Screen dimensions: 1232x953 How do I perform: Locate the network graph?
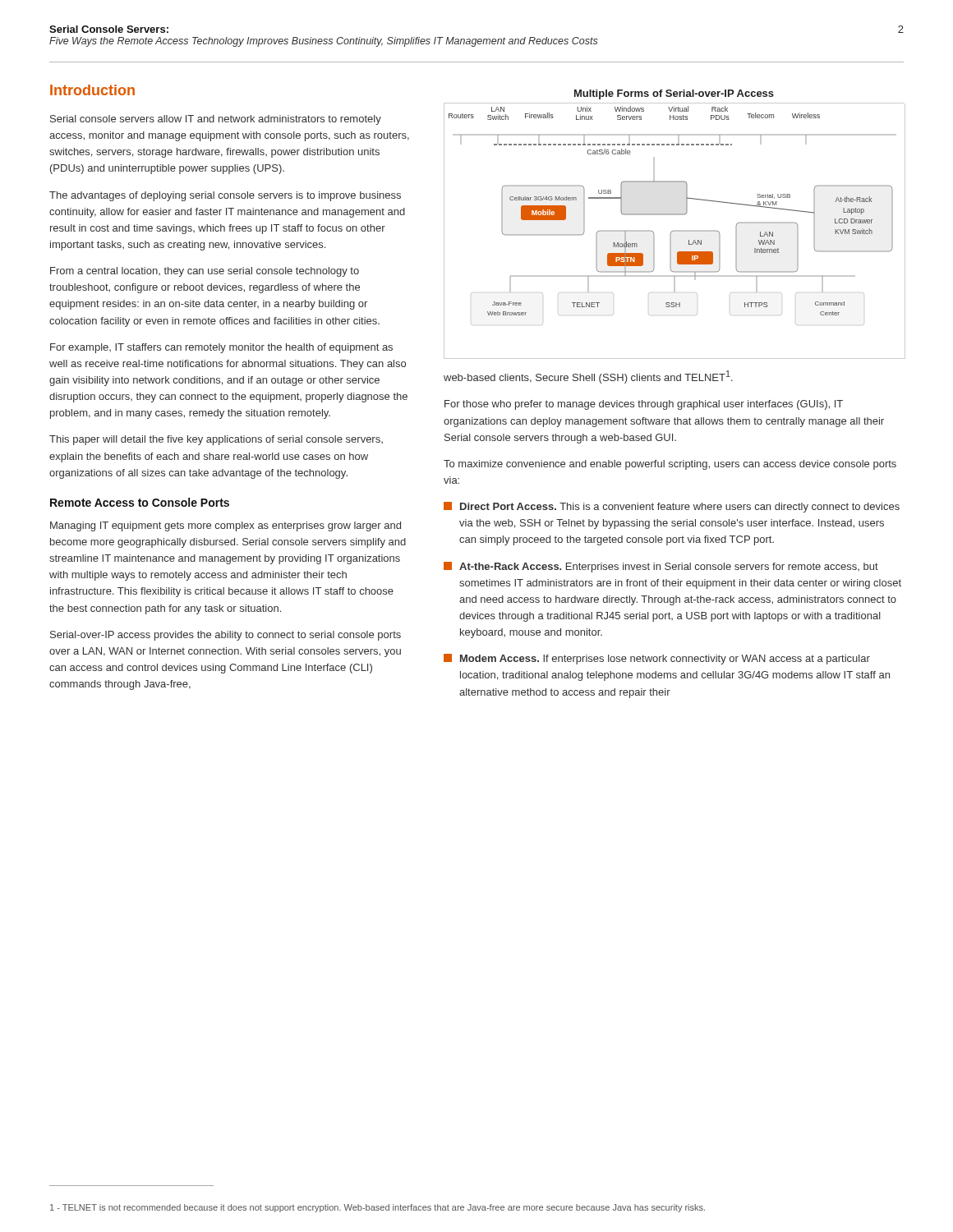point(674,221)
